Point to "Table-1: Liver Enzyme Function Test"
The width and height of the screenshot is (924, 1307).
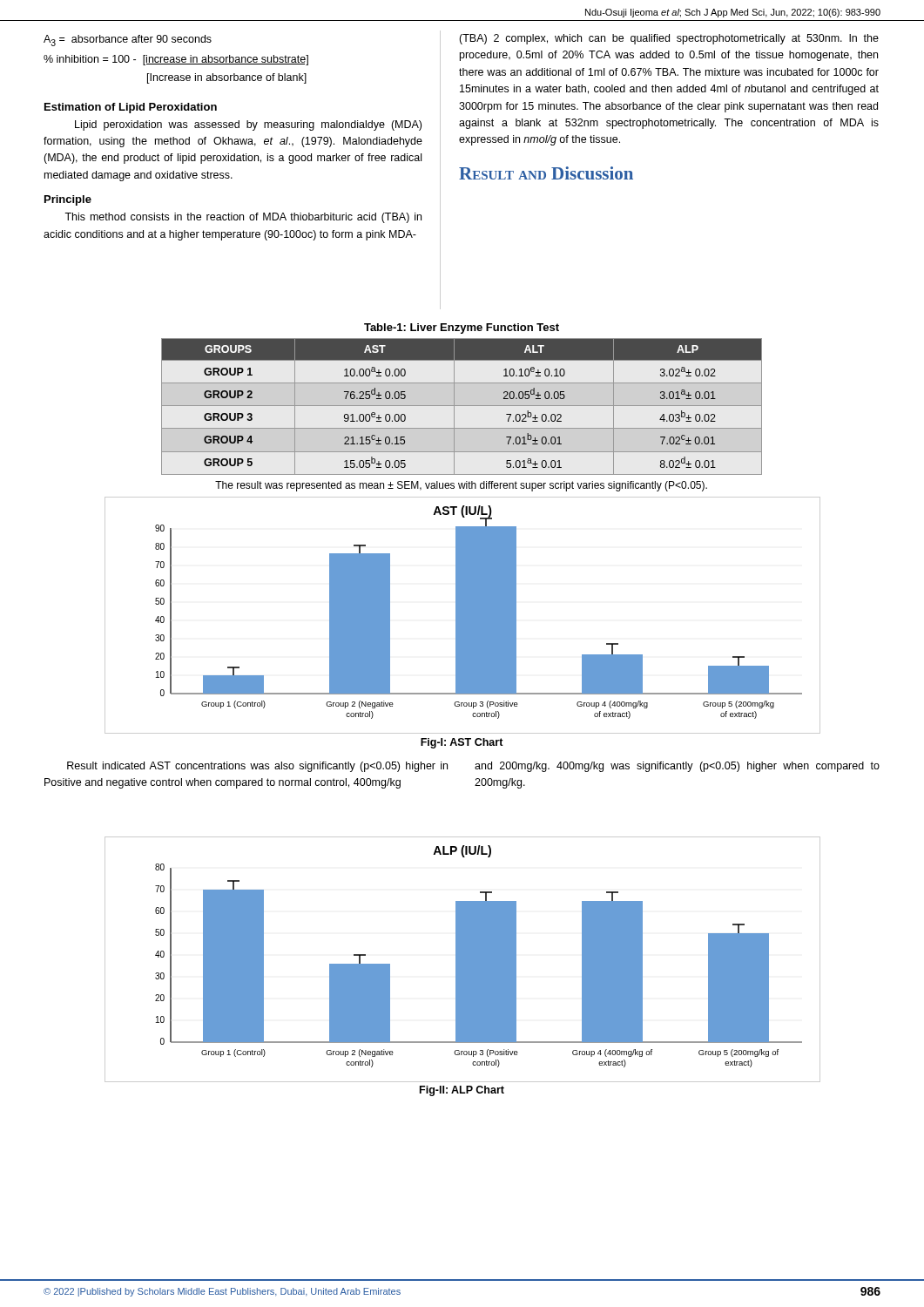click(x=462, y=327)
